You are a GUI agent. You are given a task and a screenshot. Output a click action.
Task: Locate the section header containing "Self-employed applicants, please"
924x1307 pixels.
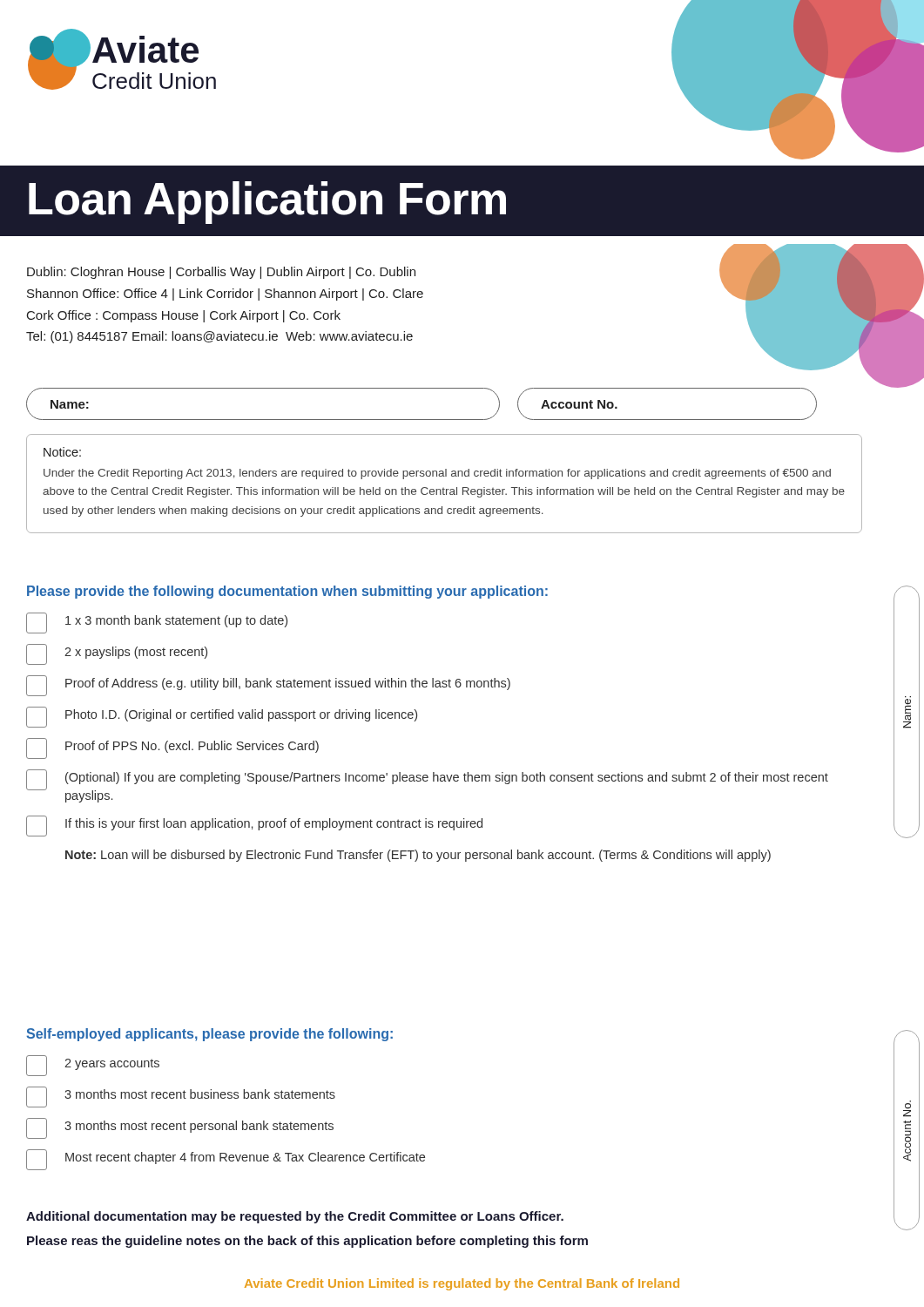[210, 1034]
